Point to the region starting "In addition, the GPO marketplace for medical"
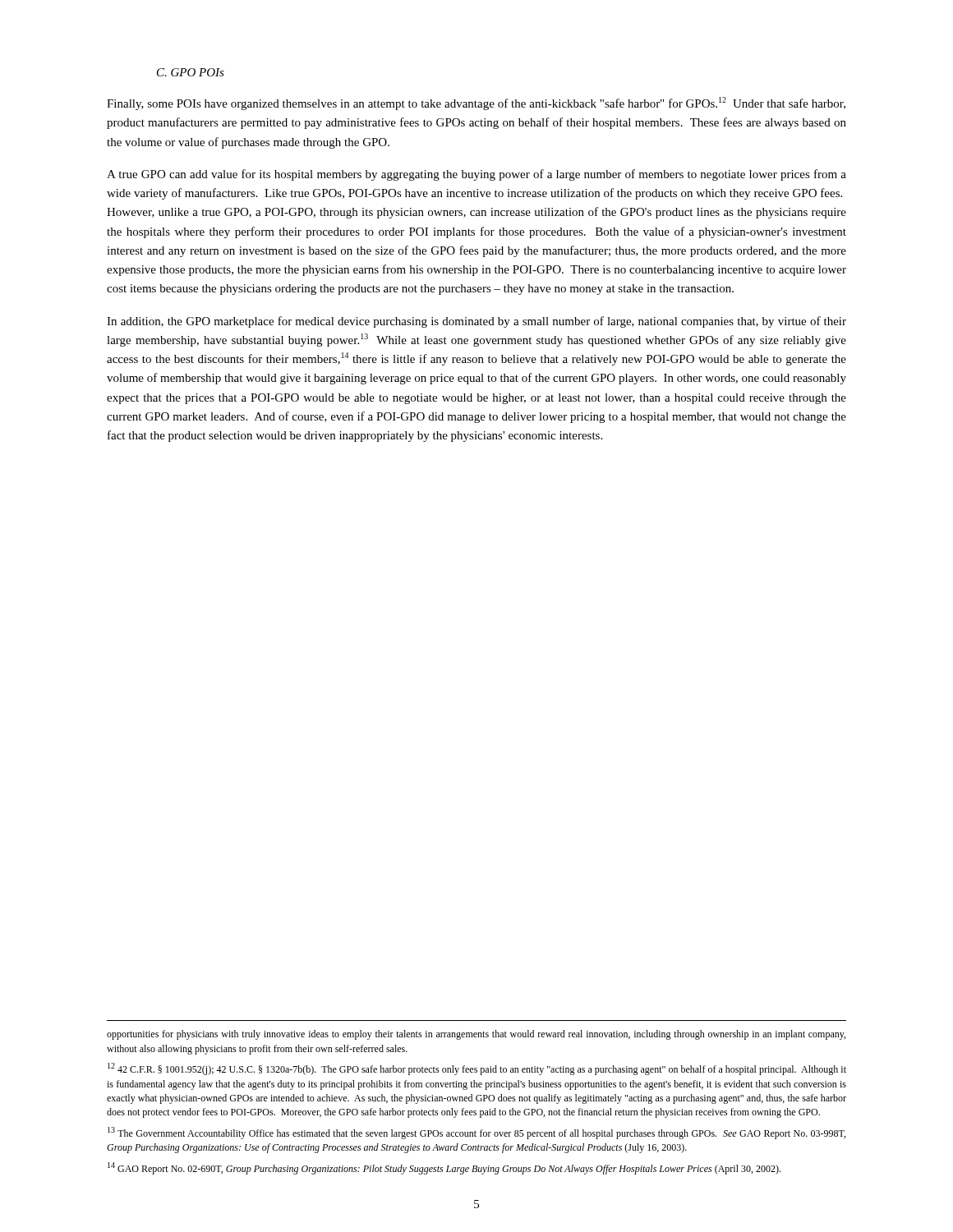 [x=476, y=378]
